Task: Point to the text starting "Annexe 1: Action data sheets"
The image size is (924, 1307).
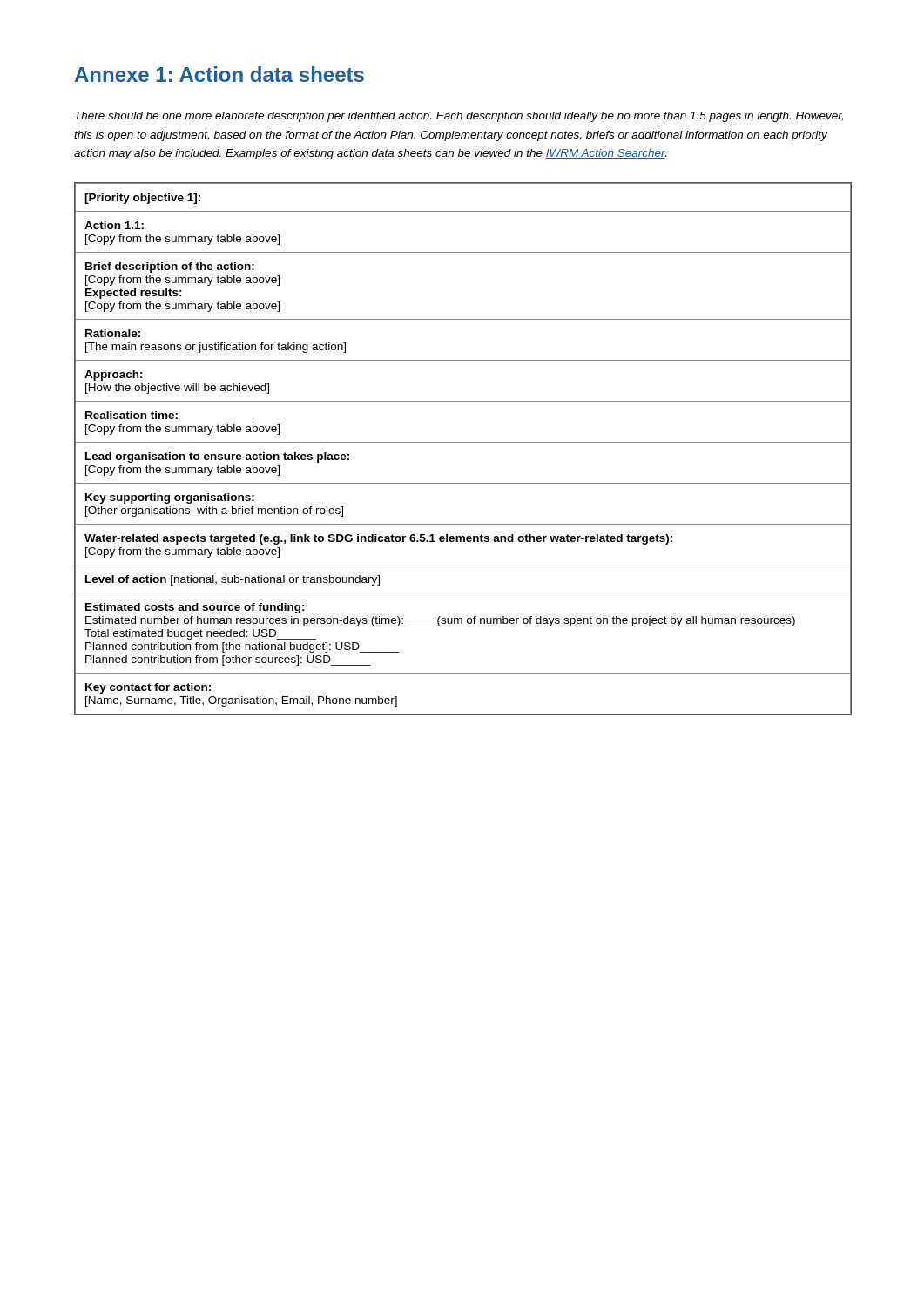Action: [219, 74]
